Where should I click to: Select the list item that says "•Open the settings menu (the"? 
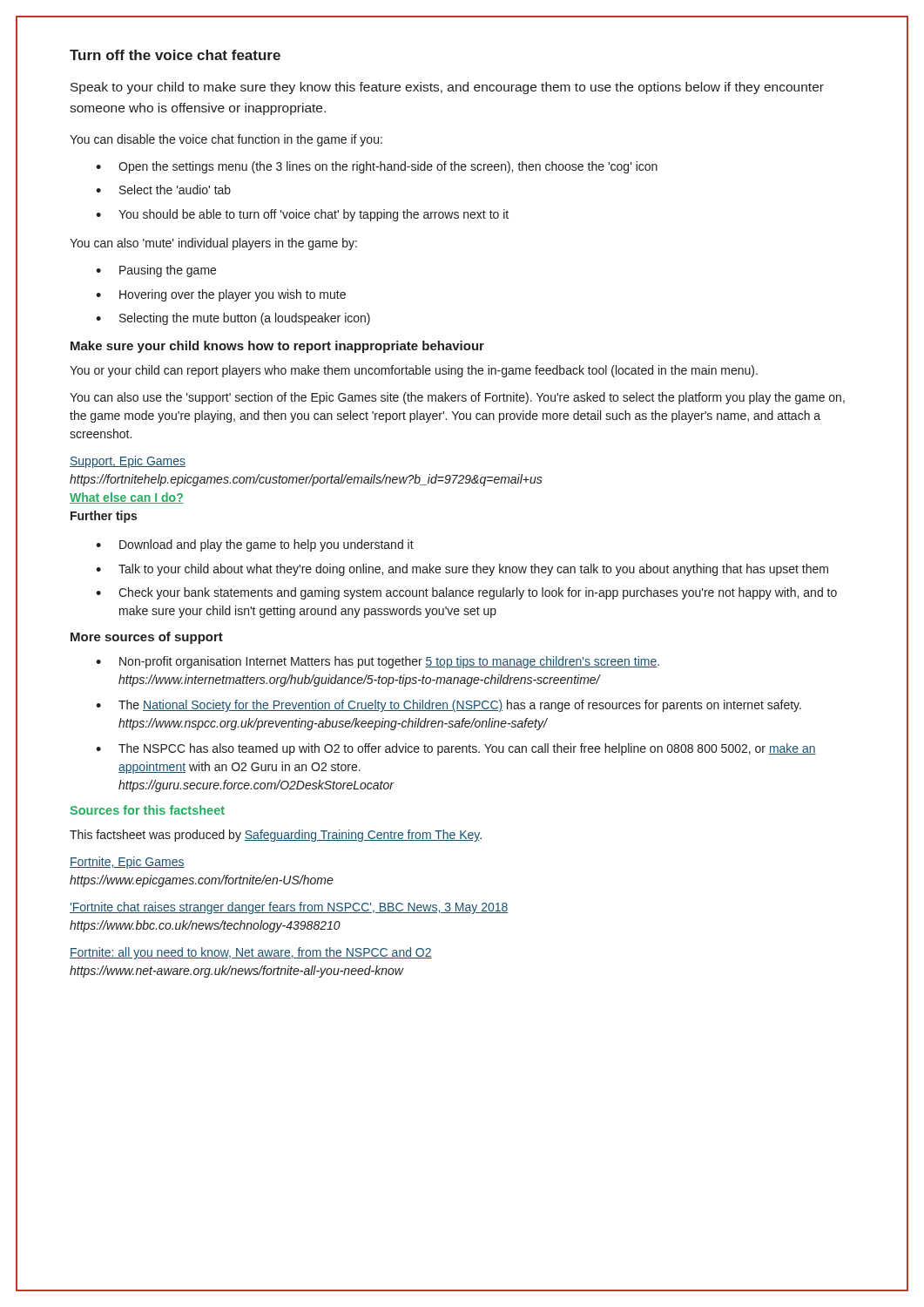[475, 168]
